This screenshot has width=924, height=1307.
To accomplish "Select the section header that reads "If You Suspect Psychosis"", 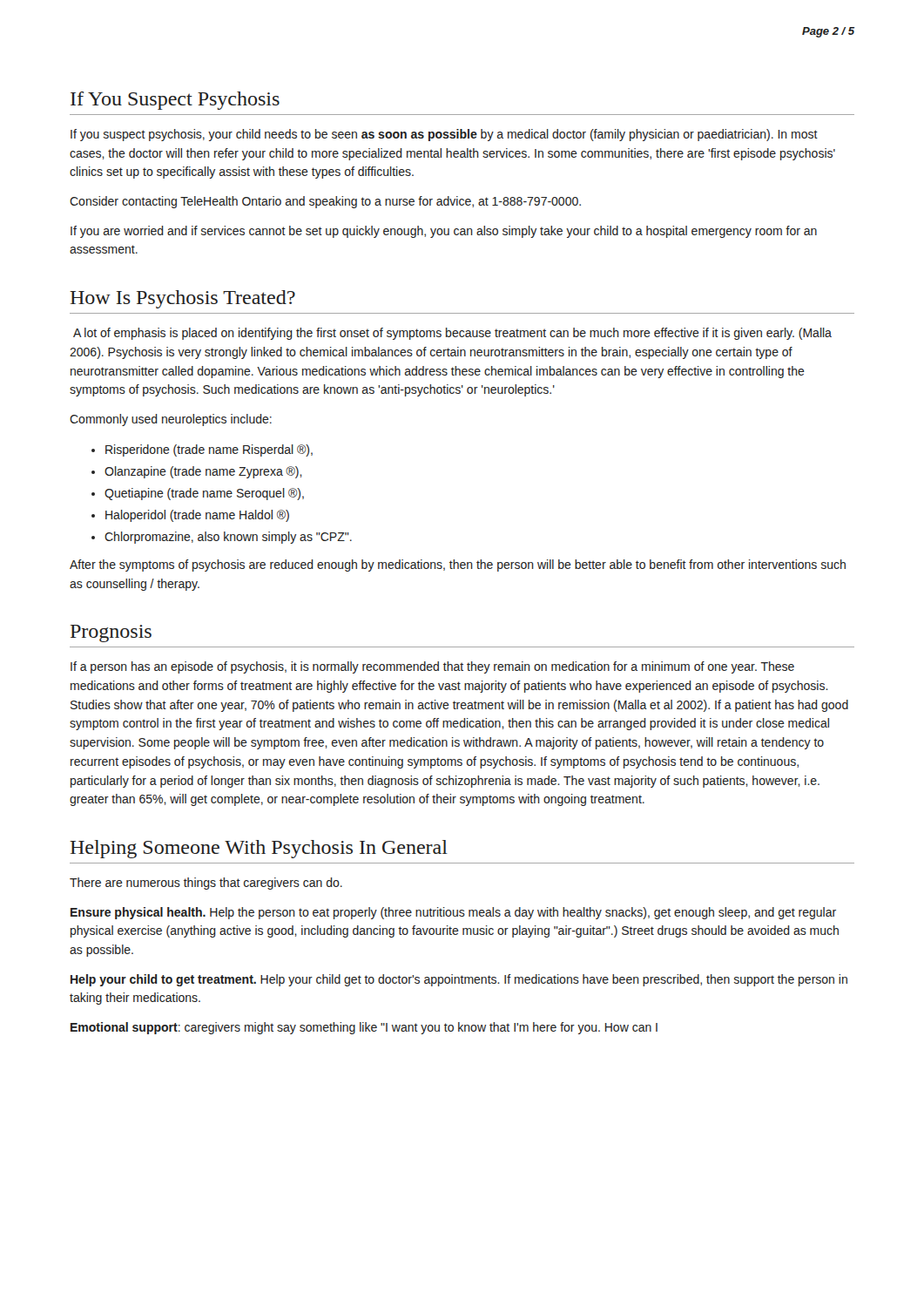I will coord(175,98).
